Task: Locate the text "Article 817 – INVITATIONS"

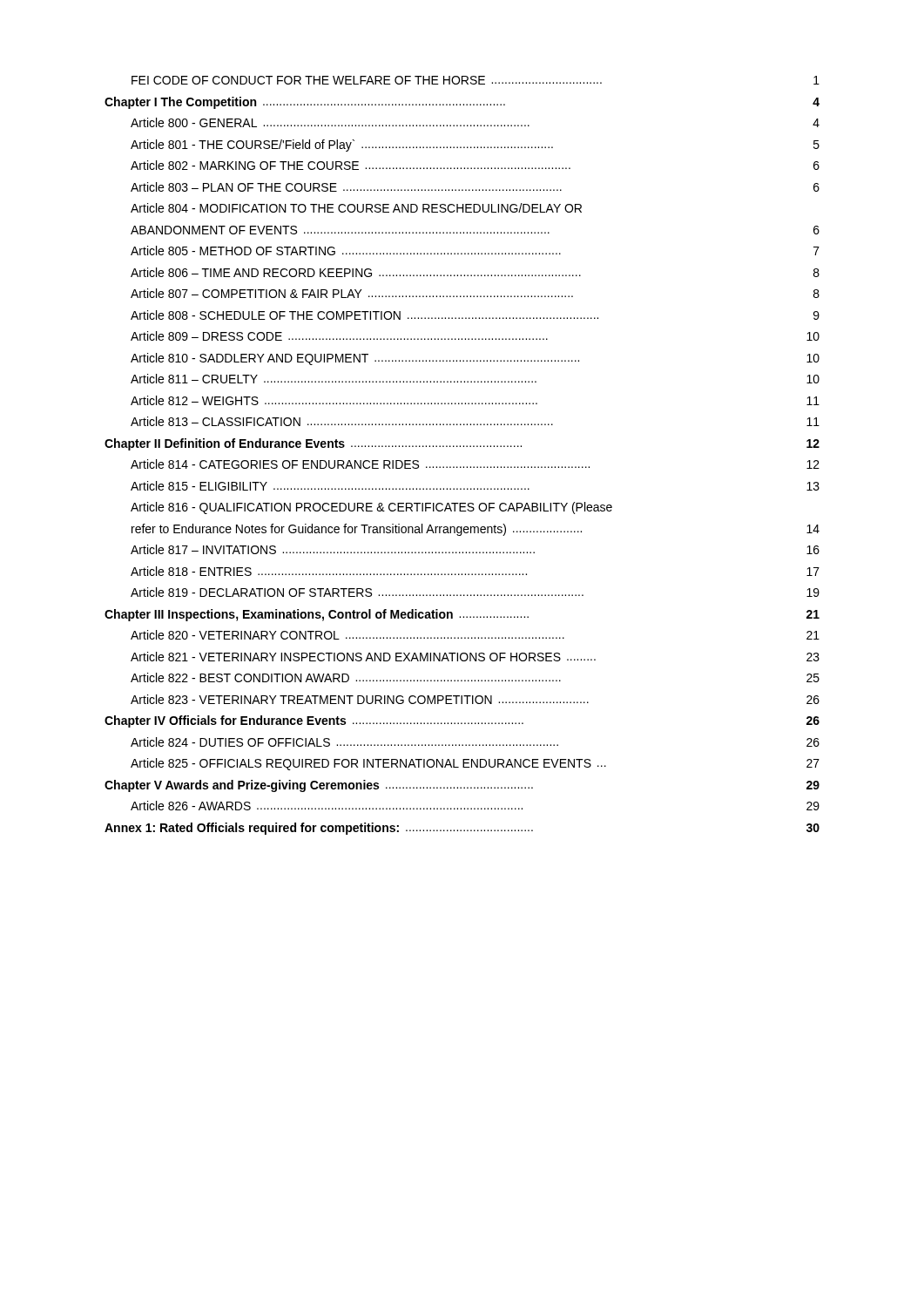Action: click(x=475, y=550)
